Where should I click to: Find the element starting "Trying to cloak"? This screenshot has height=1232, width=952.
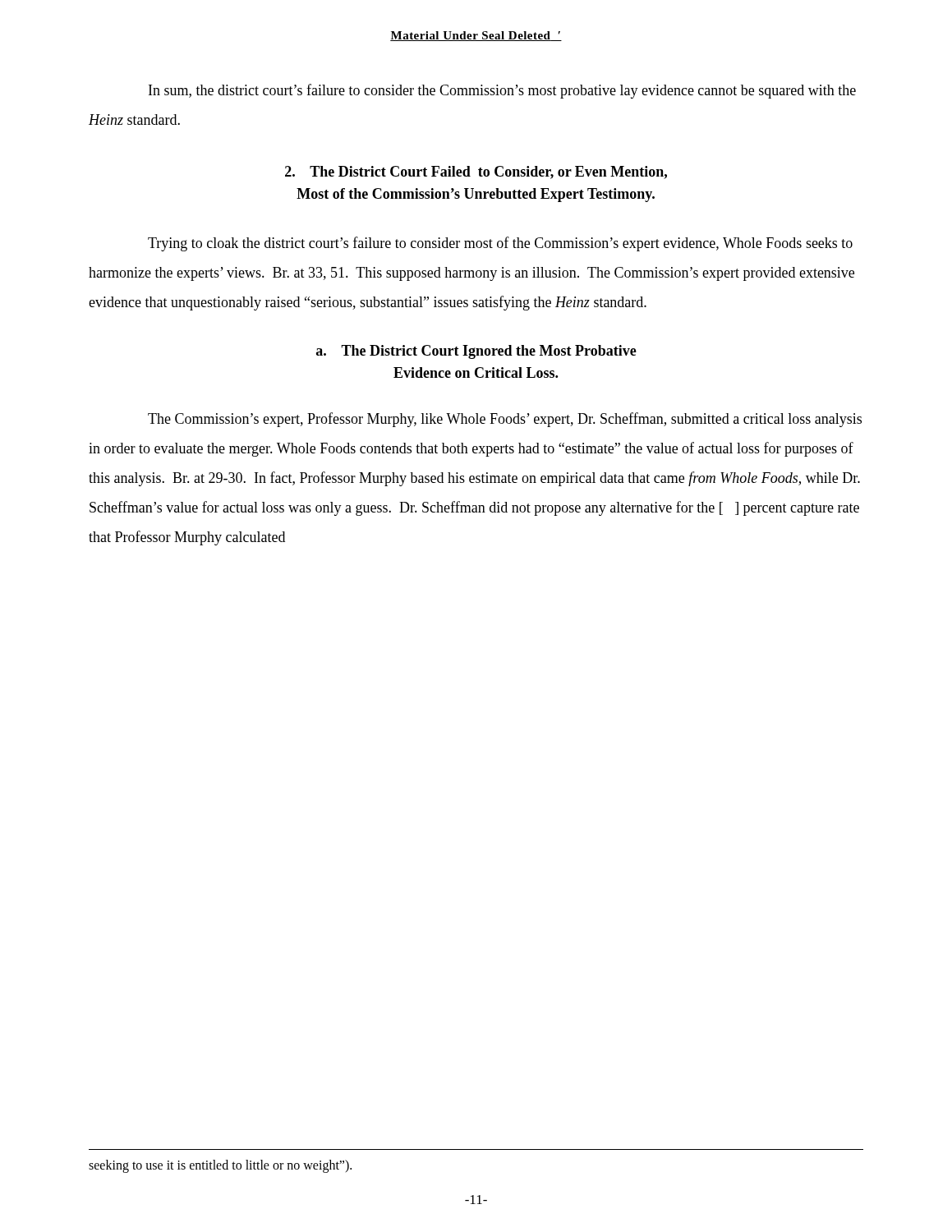(472, 273)
